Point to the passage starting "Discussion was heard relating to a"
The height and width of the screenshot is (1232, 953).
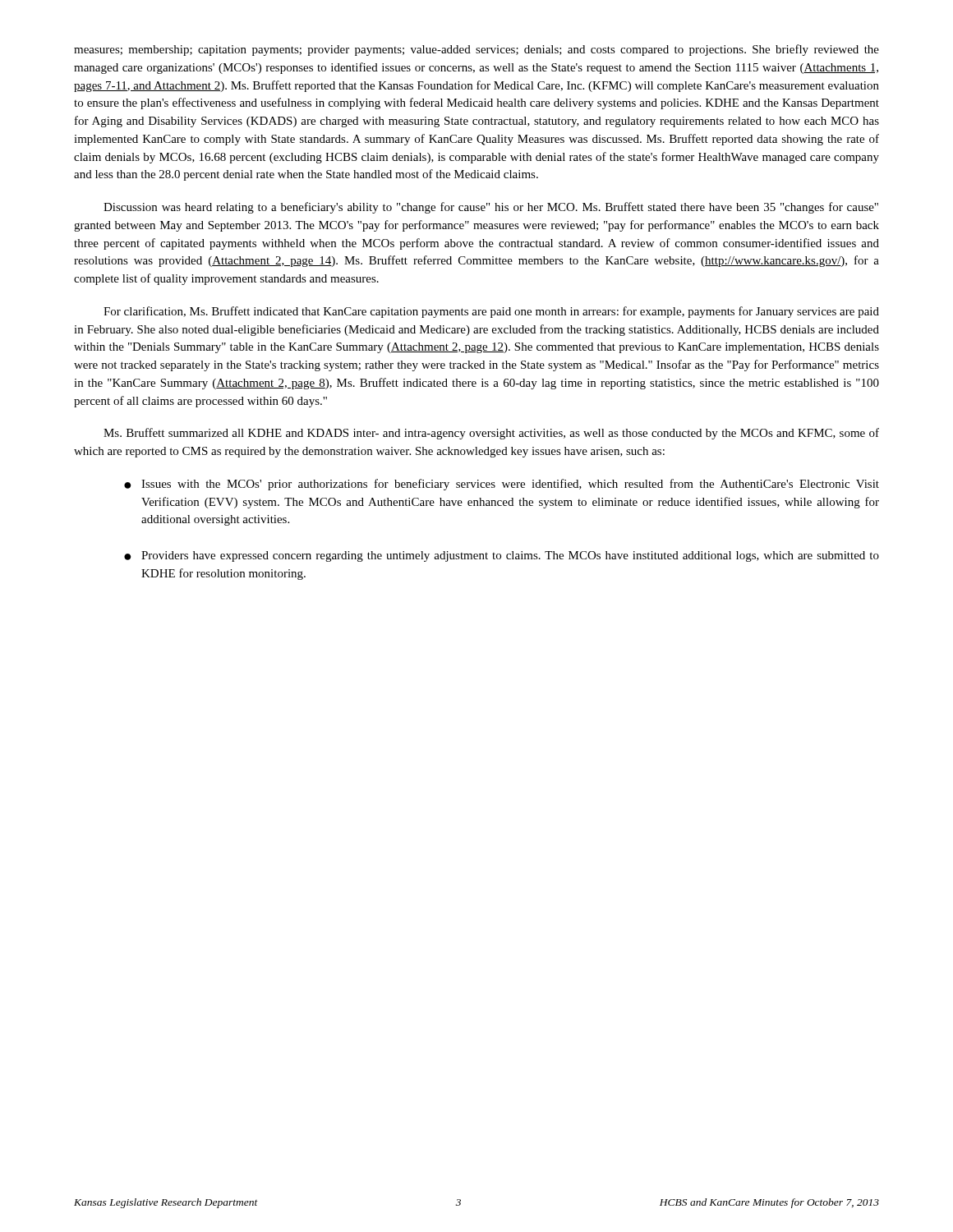(x=476, y=243)
